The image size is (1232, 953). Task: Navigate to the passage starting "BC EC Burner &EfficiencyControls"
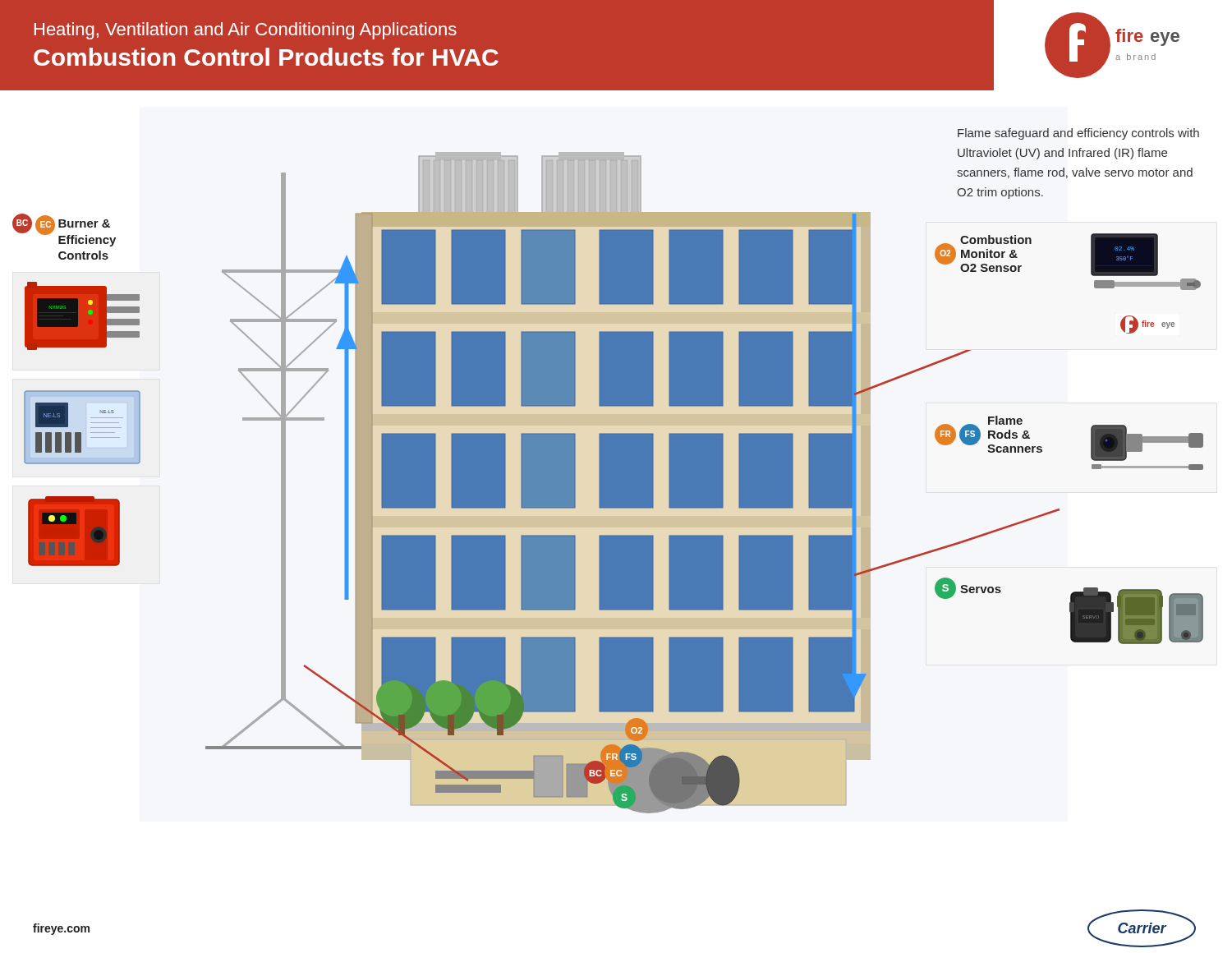click(x=64, y=238)
